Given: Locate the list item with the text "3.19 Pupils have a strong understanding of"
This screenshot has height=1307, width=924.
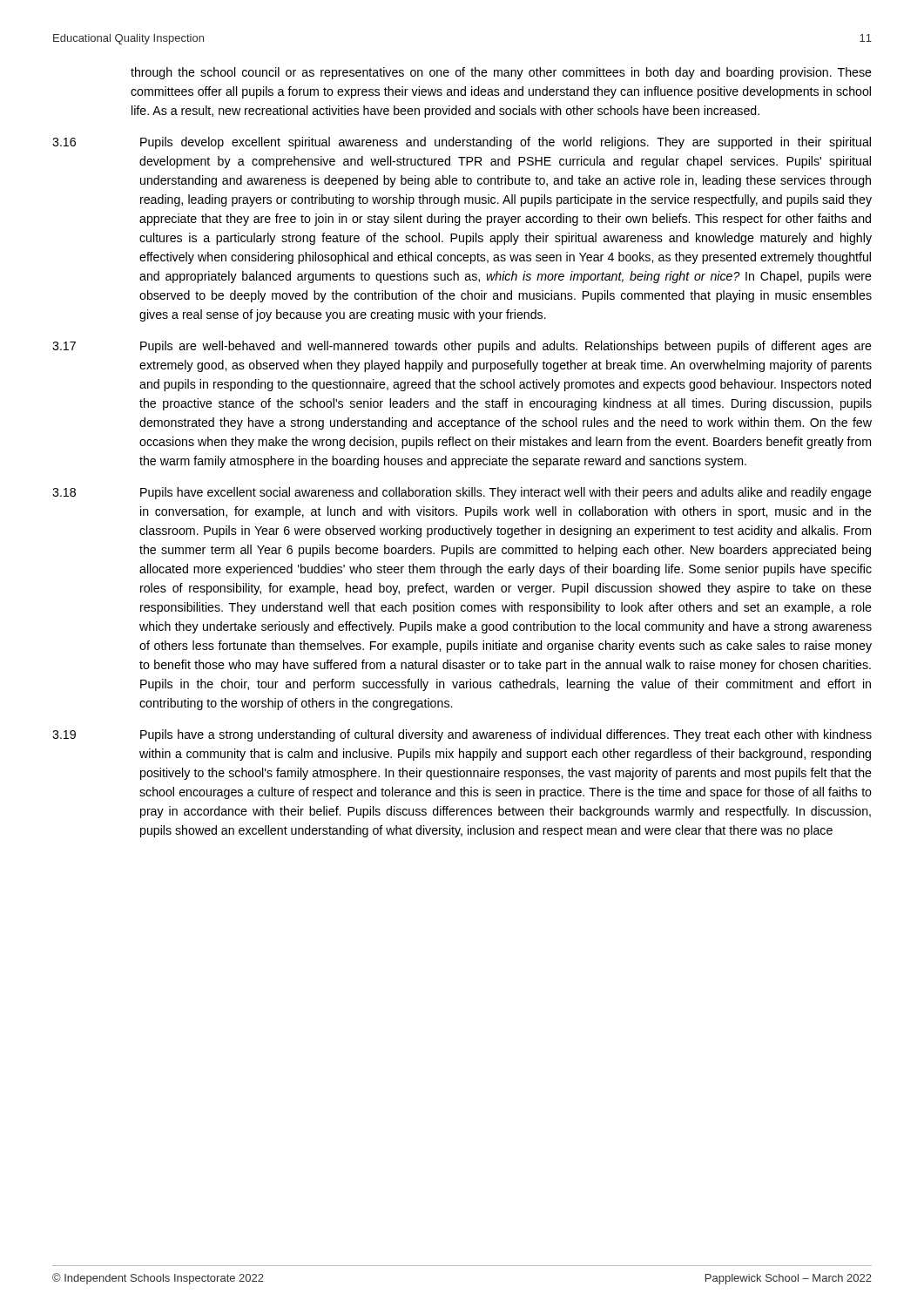Looking at the screenshot, I should pos(462,783).
